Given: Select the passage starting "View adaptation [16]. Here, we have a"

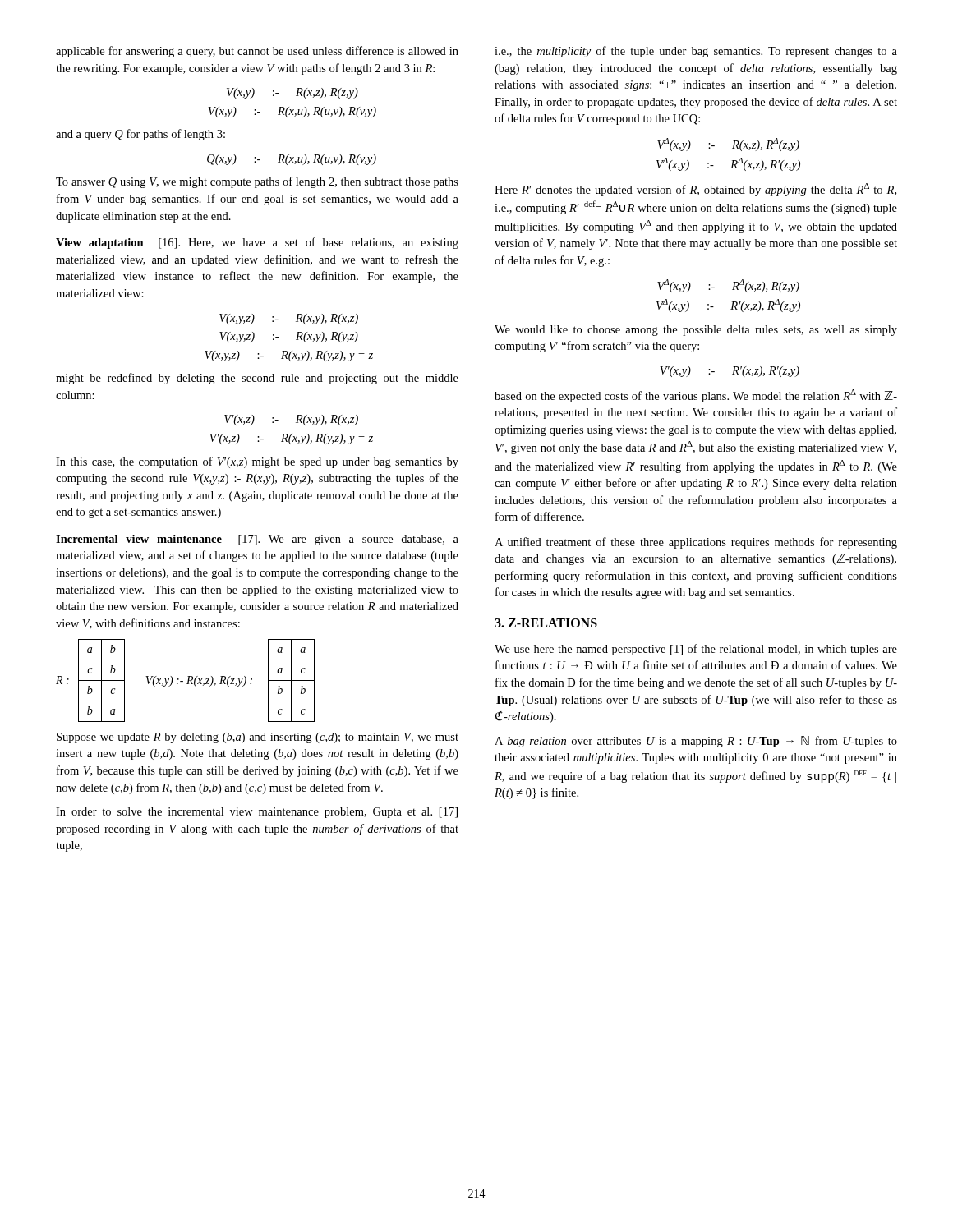Looking at the screenshot, I should click(x=257, y=268).
